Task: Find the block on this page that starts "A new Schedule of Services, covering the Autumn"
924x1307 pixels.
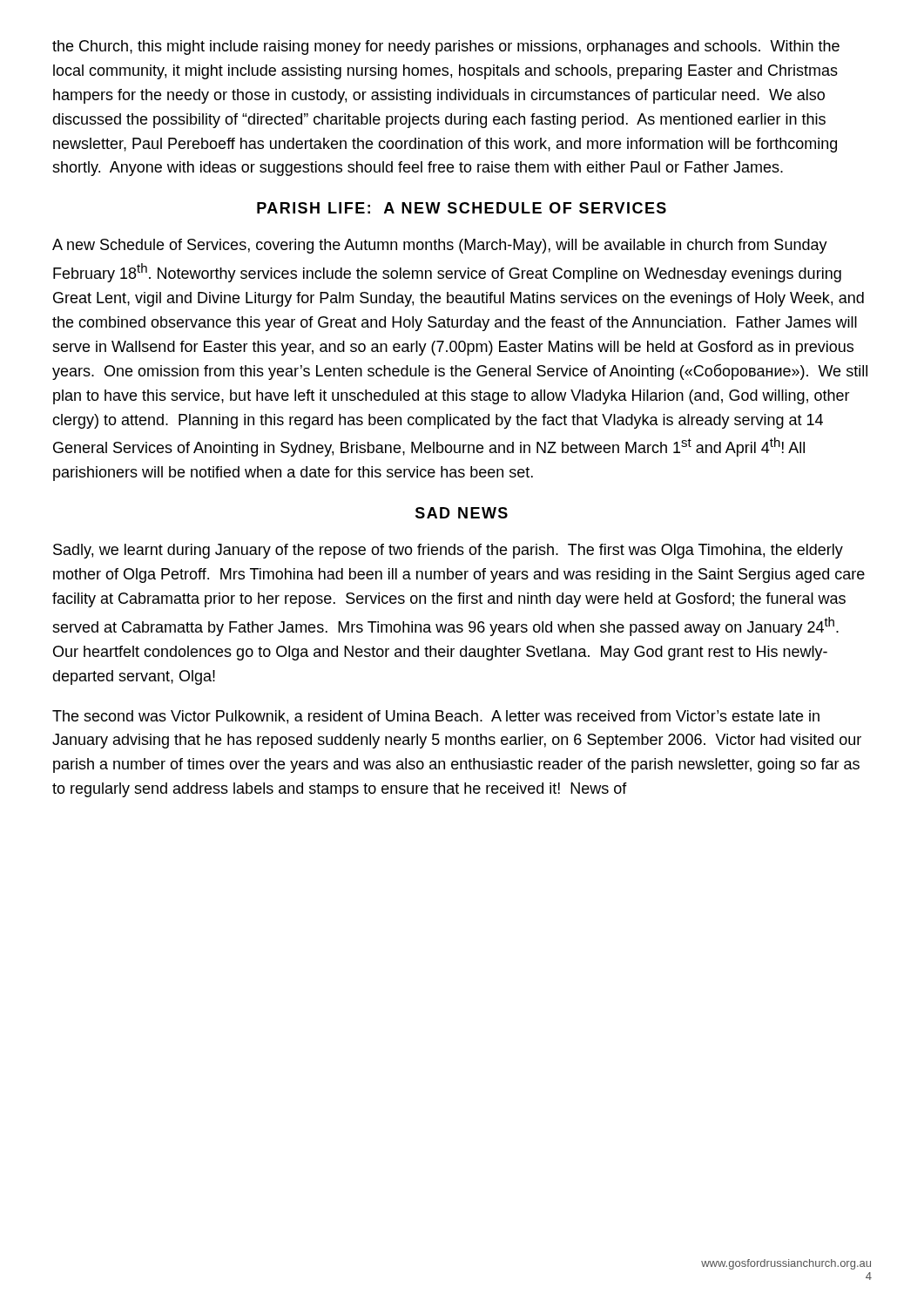Action: [x=462, y=360]
